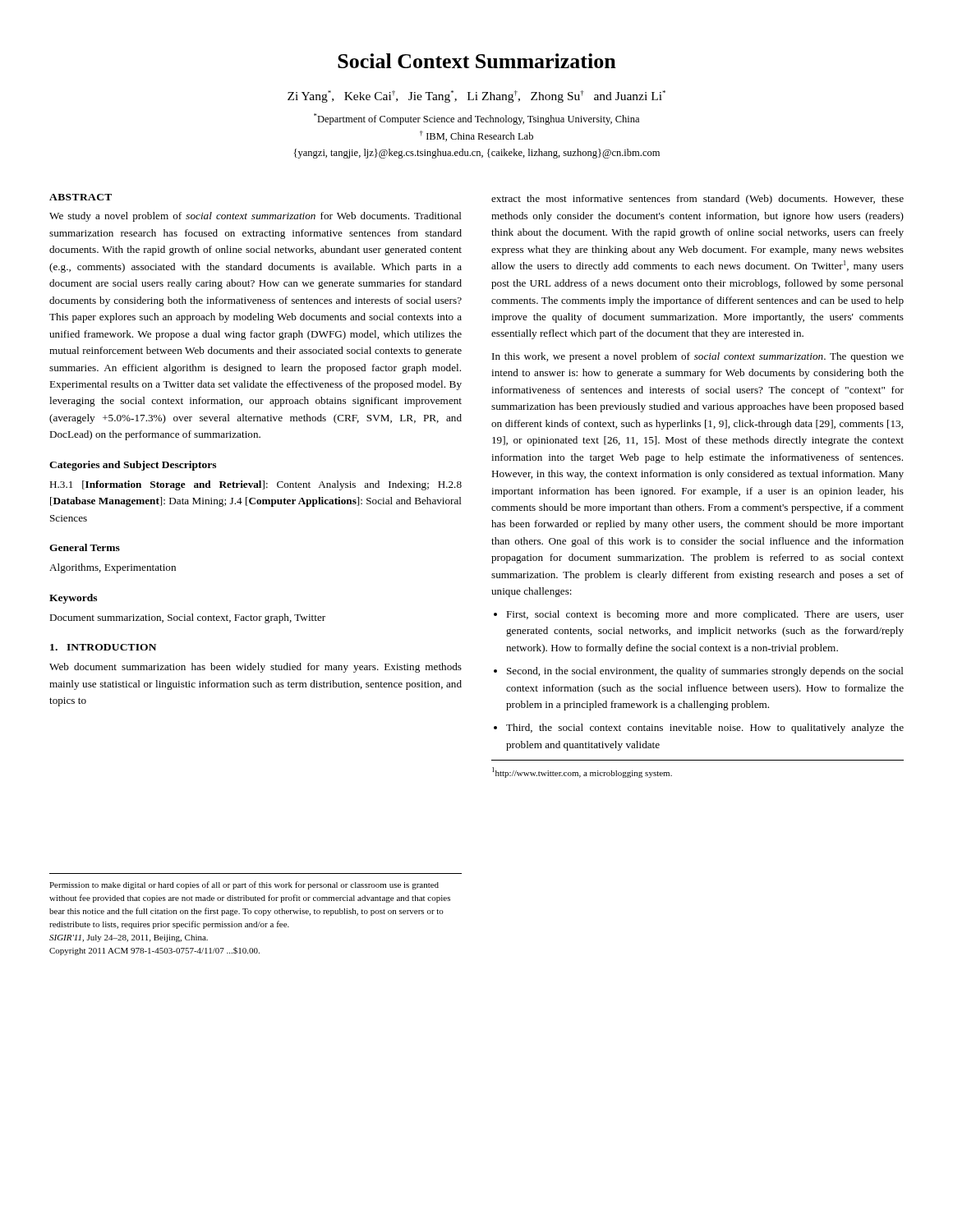
Task: Select the text block with the text "Department of Computer Science and Technology,"
Action: (476, 135)
